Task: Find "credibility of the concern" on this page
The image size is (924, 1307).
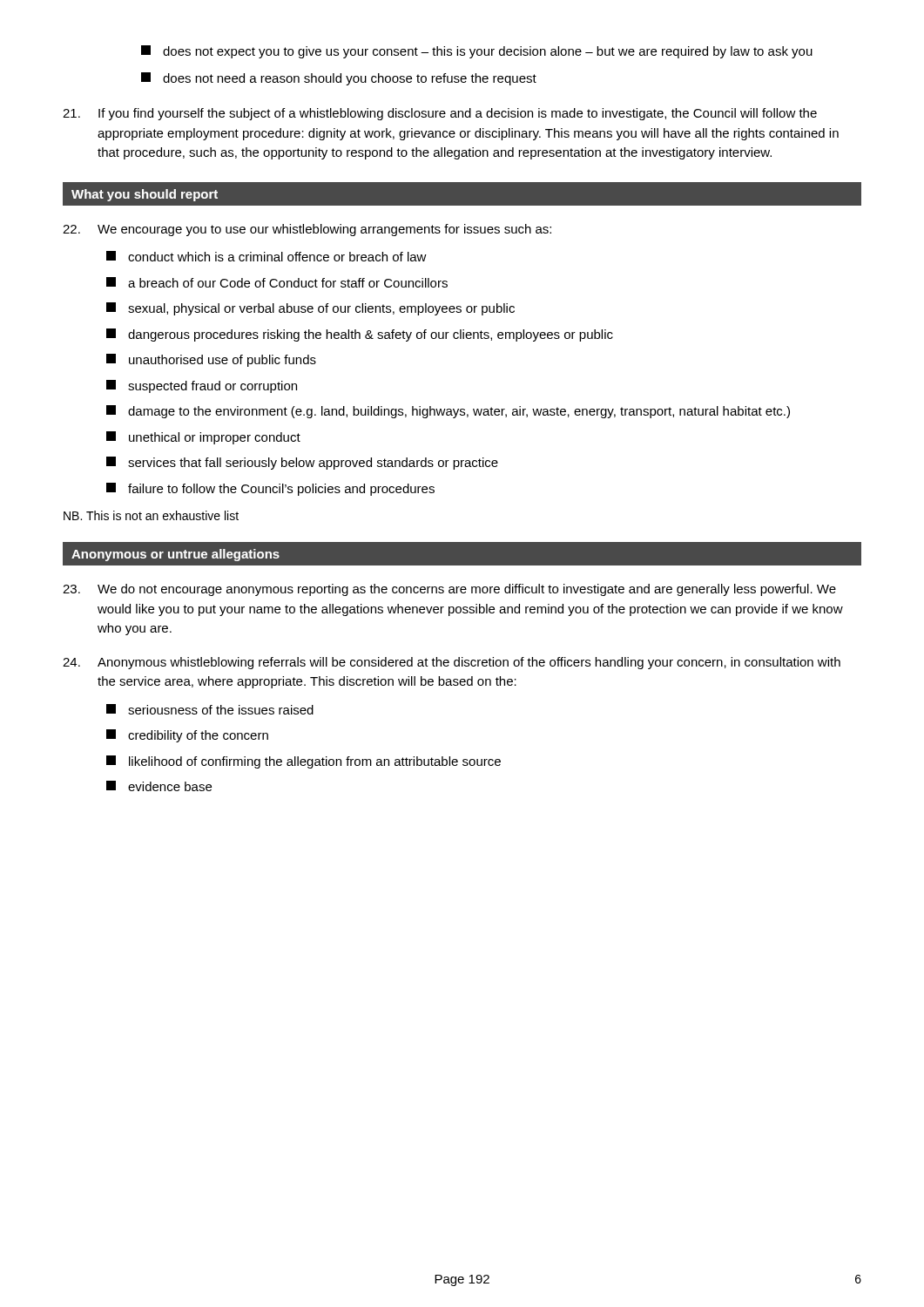Action: (187, 736)
